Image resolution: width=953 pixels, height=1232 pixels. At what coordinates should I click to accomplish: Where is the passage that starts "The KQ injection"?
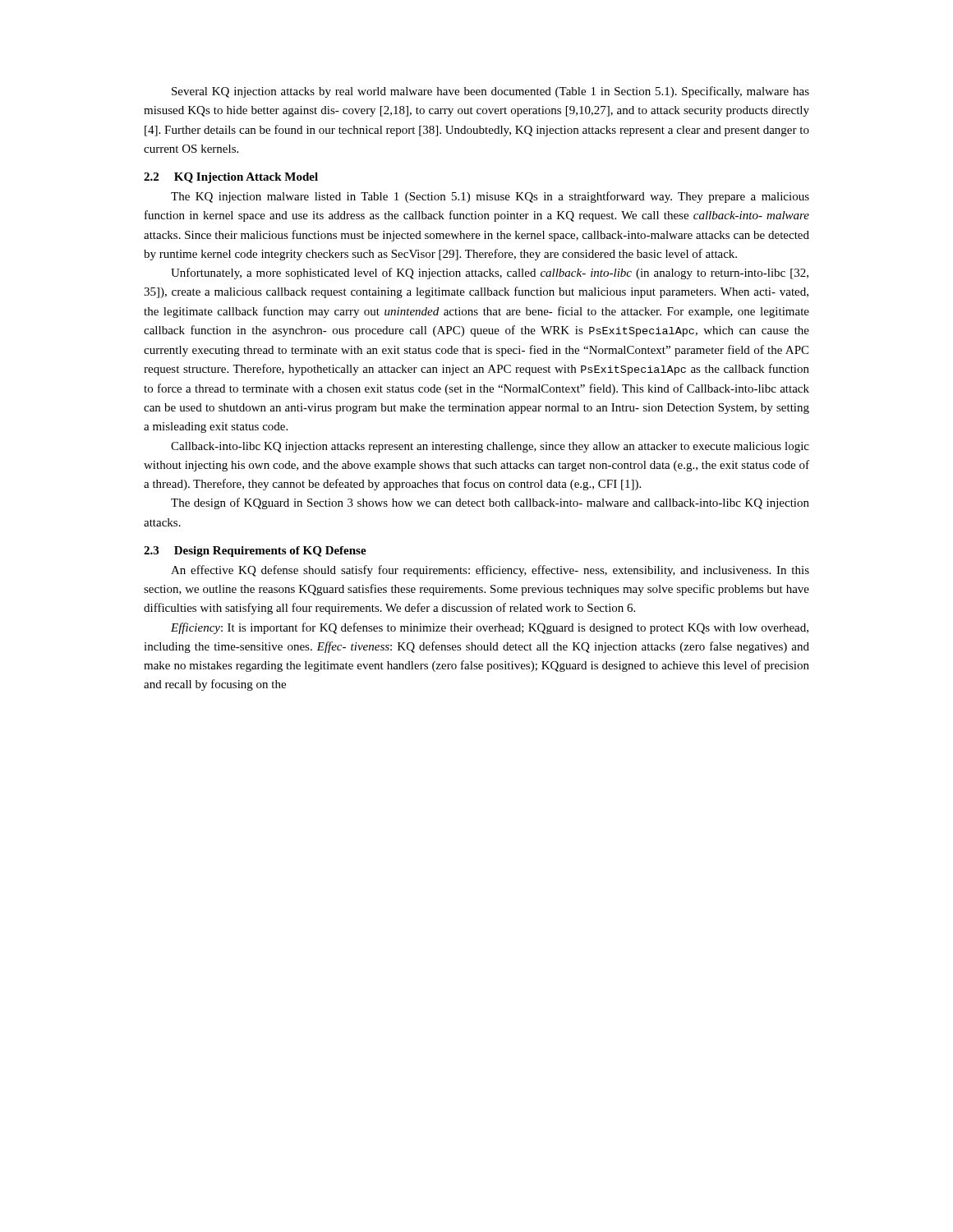pos(476,225)
